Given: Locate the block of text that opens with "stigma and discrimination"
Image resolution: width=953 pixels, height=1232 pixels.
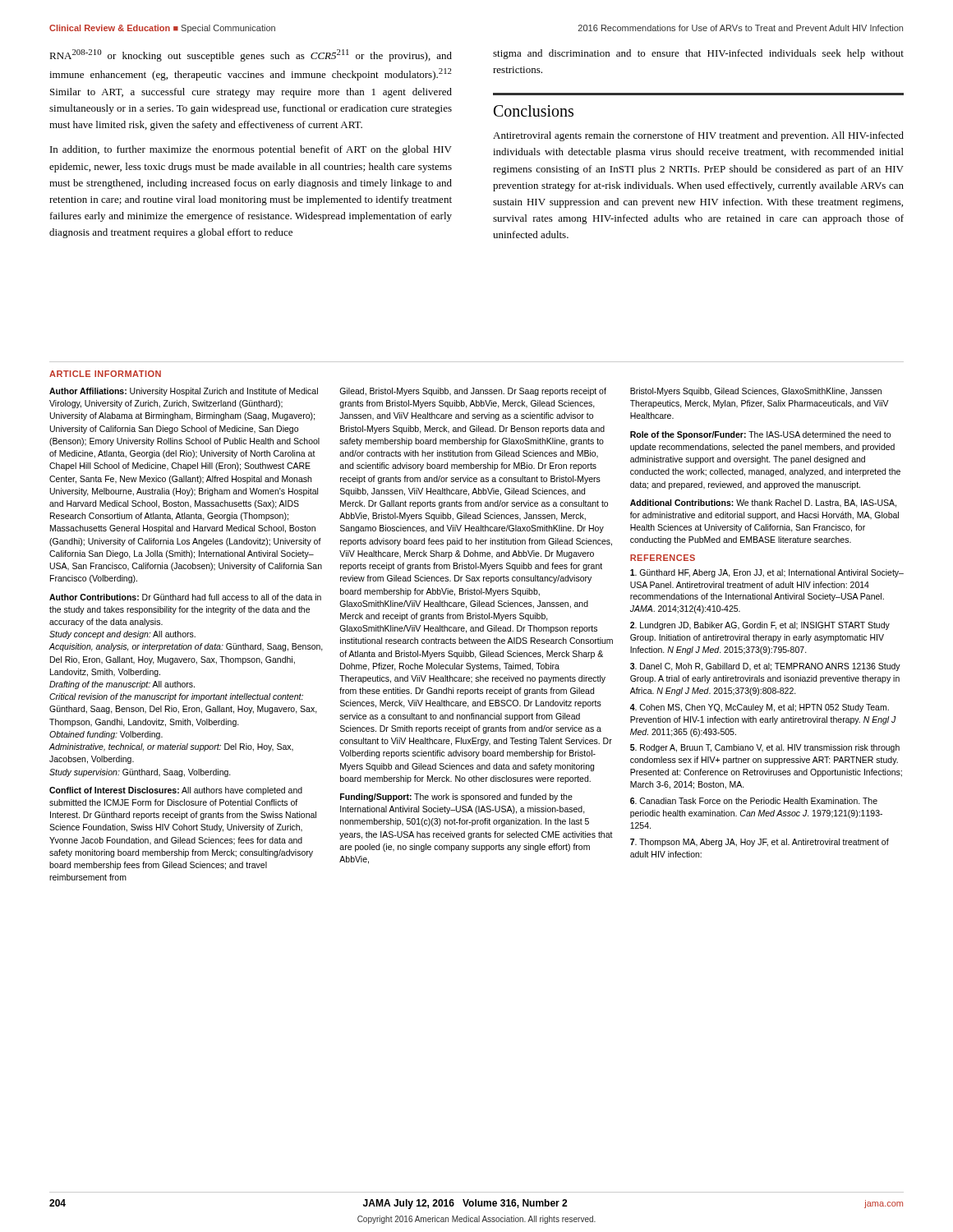Looking at the screenshot, I should click(x=698, y=61).
